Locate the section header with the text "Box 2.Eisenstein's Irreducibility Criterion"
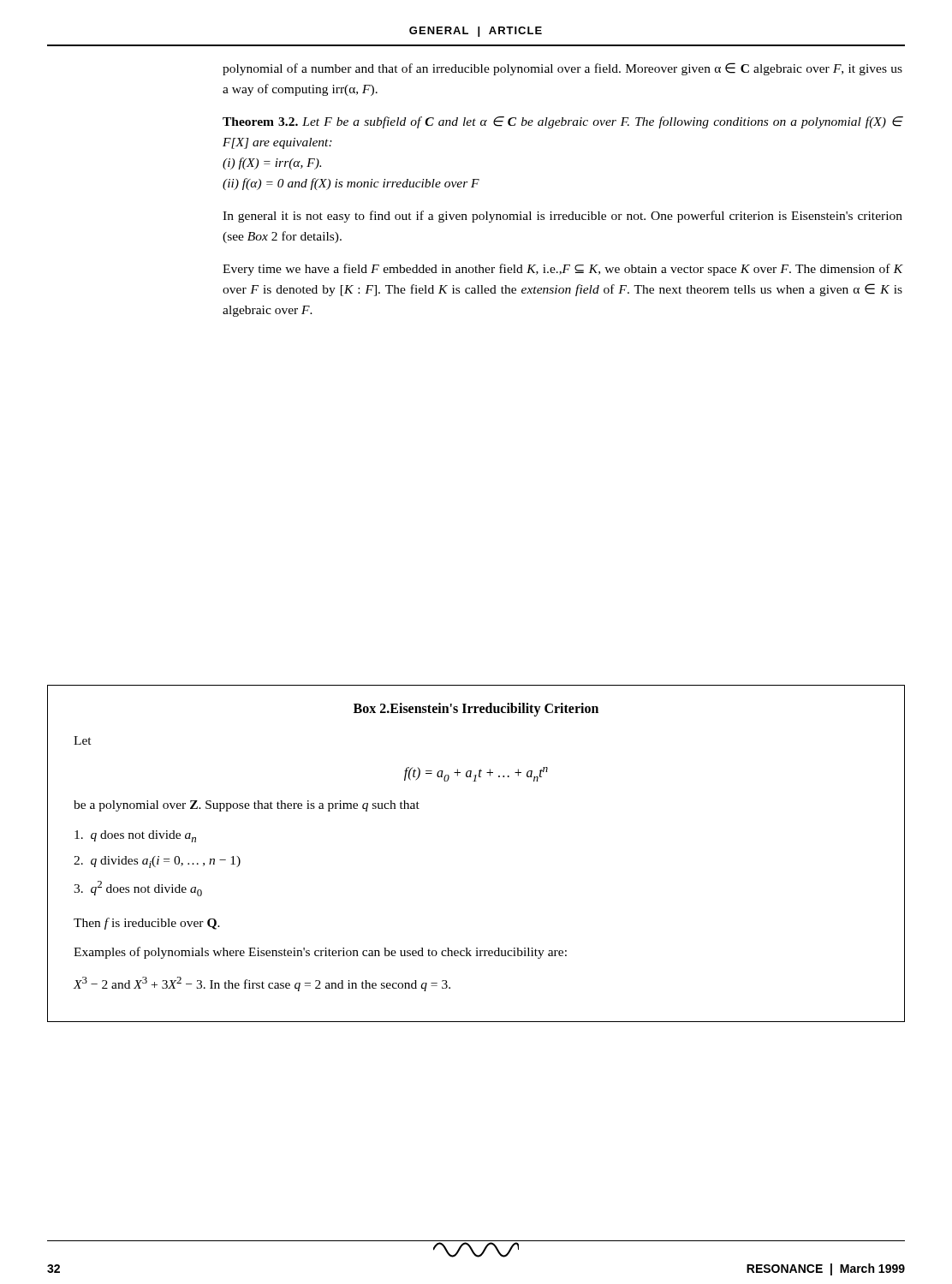Viewport: 952px width, 1284px height. click(476, 708)
